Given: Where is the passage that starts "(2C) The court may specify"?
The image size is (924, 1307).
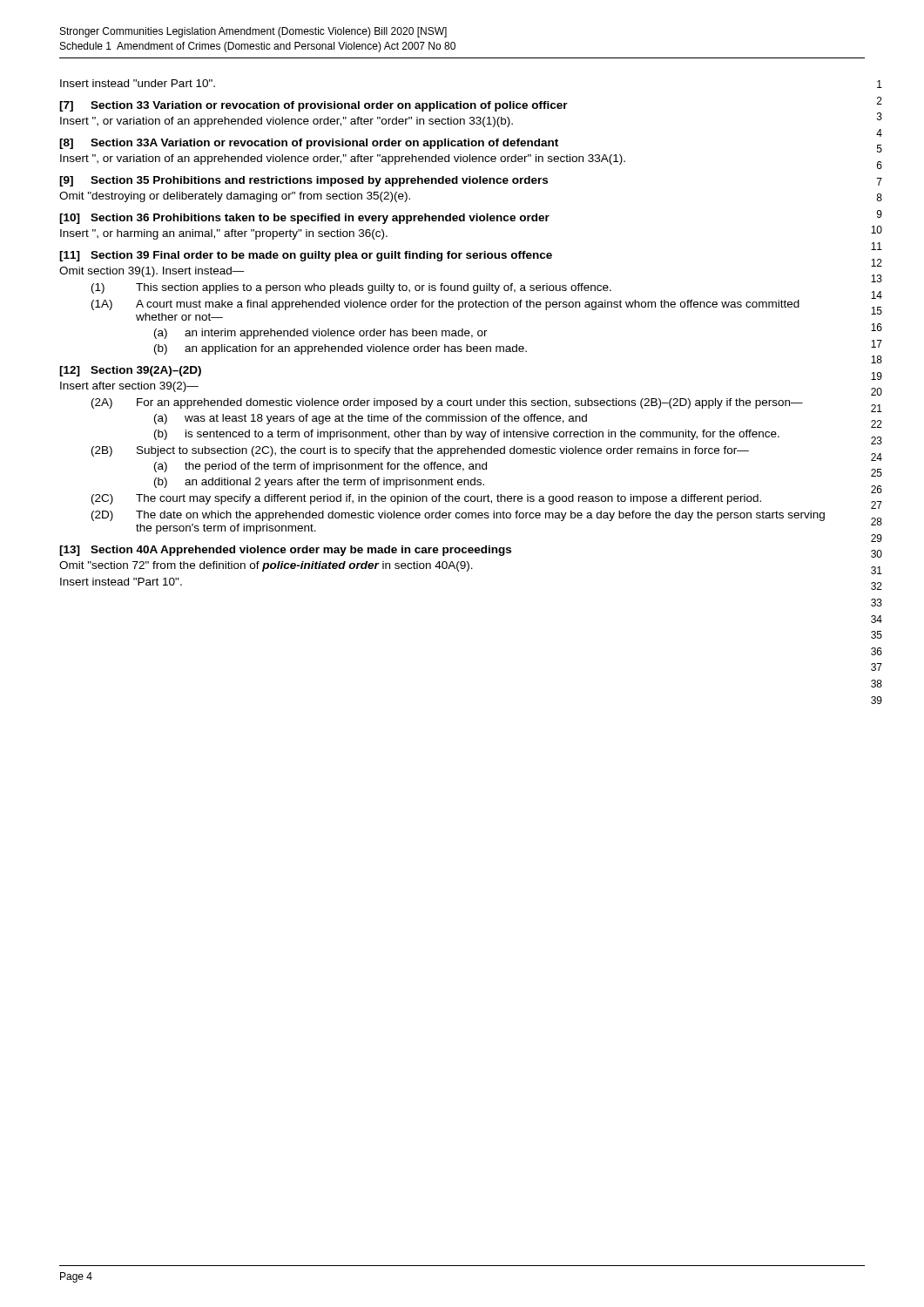Looking at the screenshot, I should click(464, 498).
